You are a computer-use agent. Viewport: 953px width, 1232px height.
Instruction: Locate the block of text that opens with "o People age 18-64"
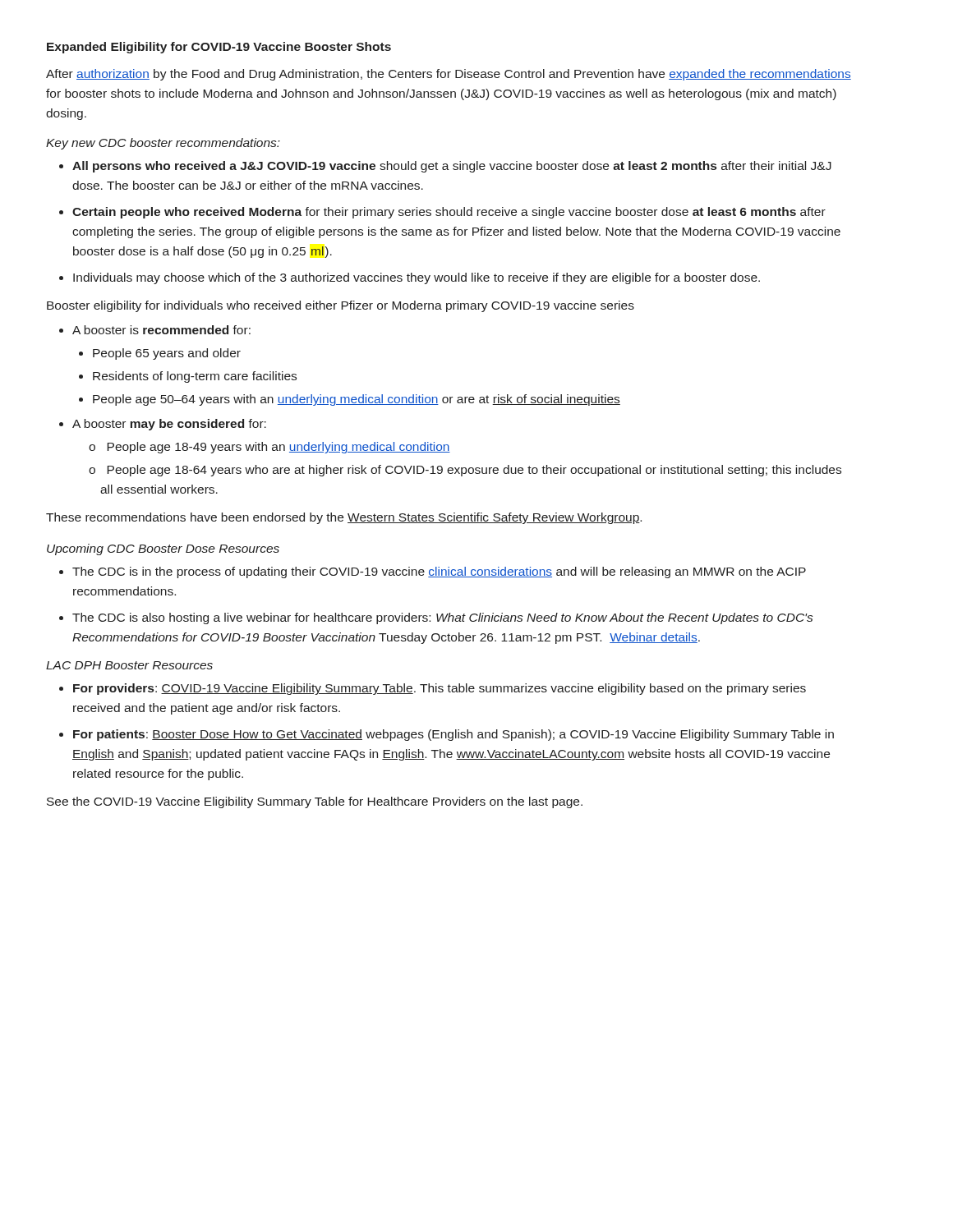pyautogui.click(x=465, y=479)
